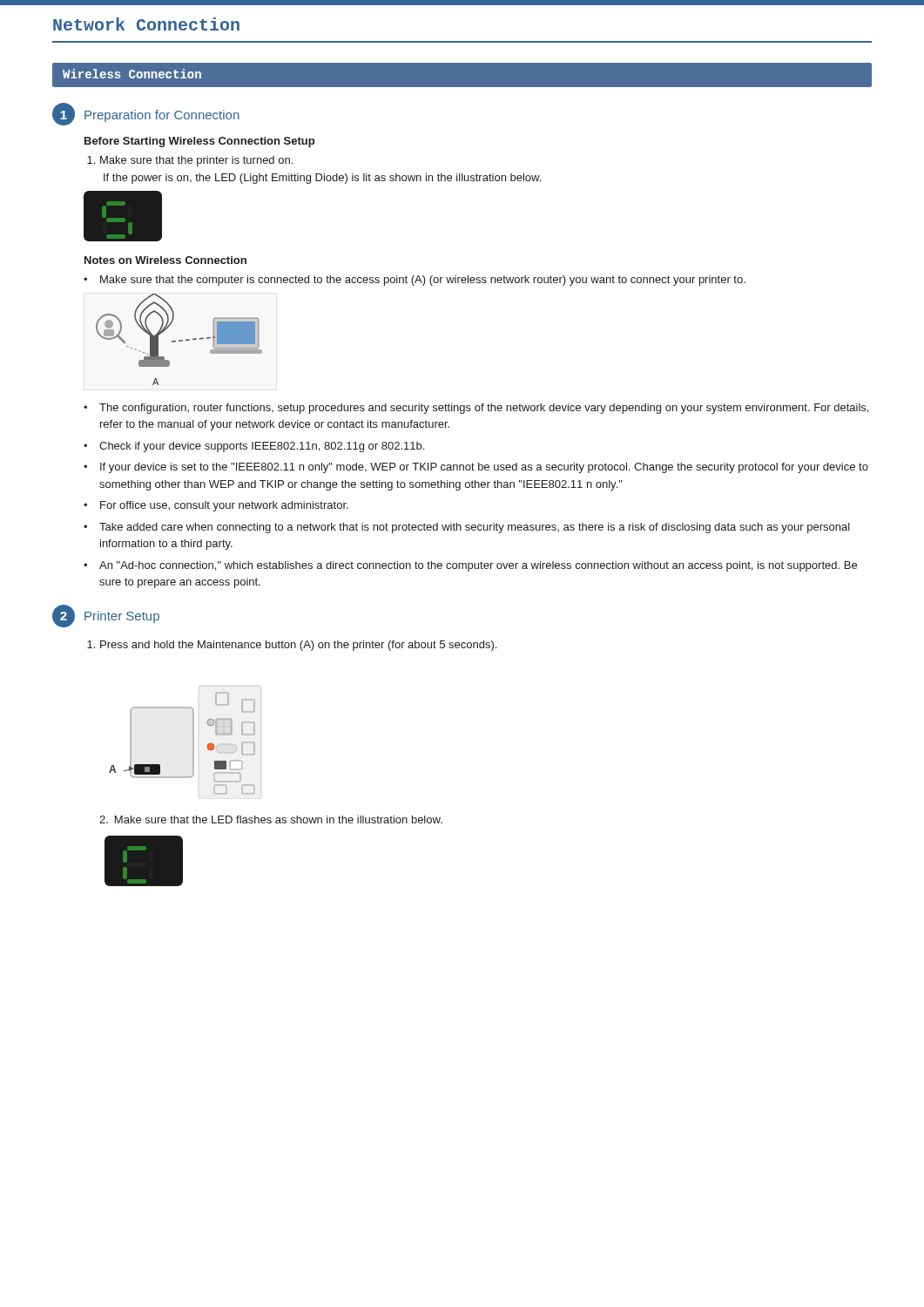The width and height of the screenshot is (924, 1307).
Task: Click where it says "Notes on Wireless Connection"
Action: coord(165,260)
